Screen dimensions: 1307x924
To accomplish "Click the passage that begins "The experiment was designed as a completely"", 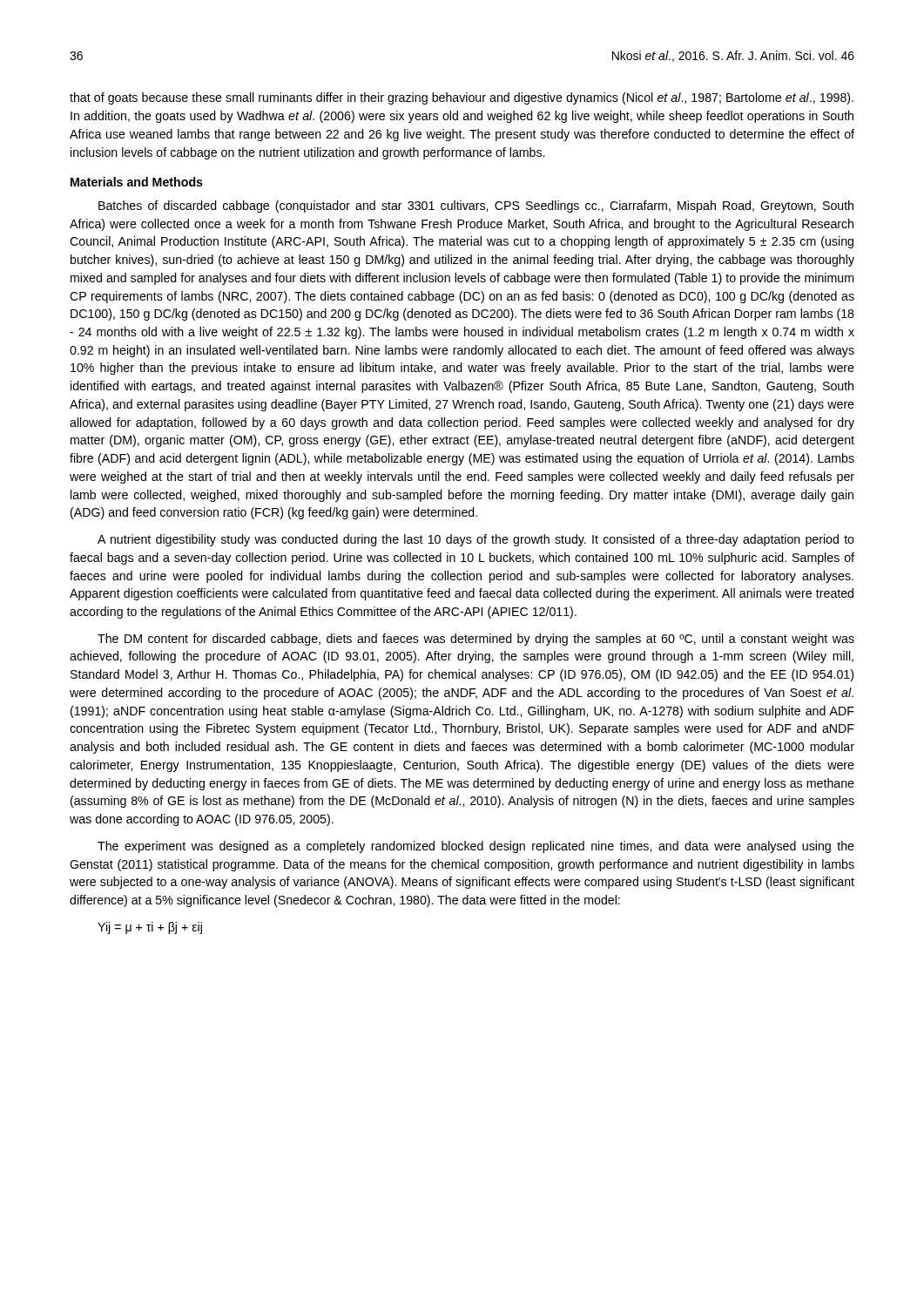I will [x=462, y=873].
